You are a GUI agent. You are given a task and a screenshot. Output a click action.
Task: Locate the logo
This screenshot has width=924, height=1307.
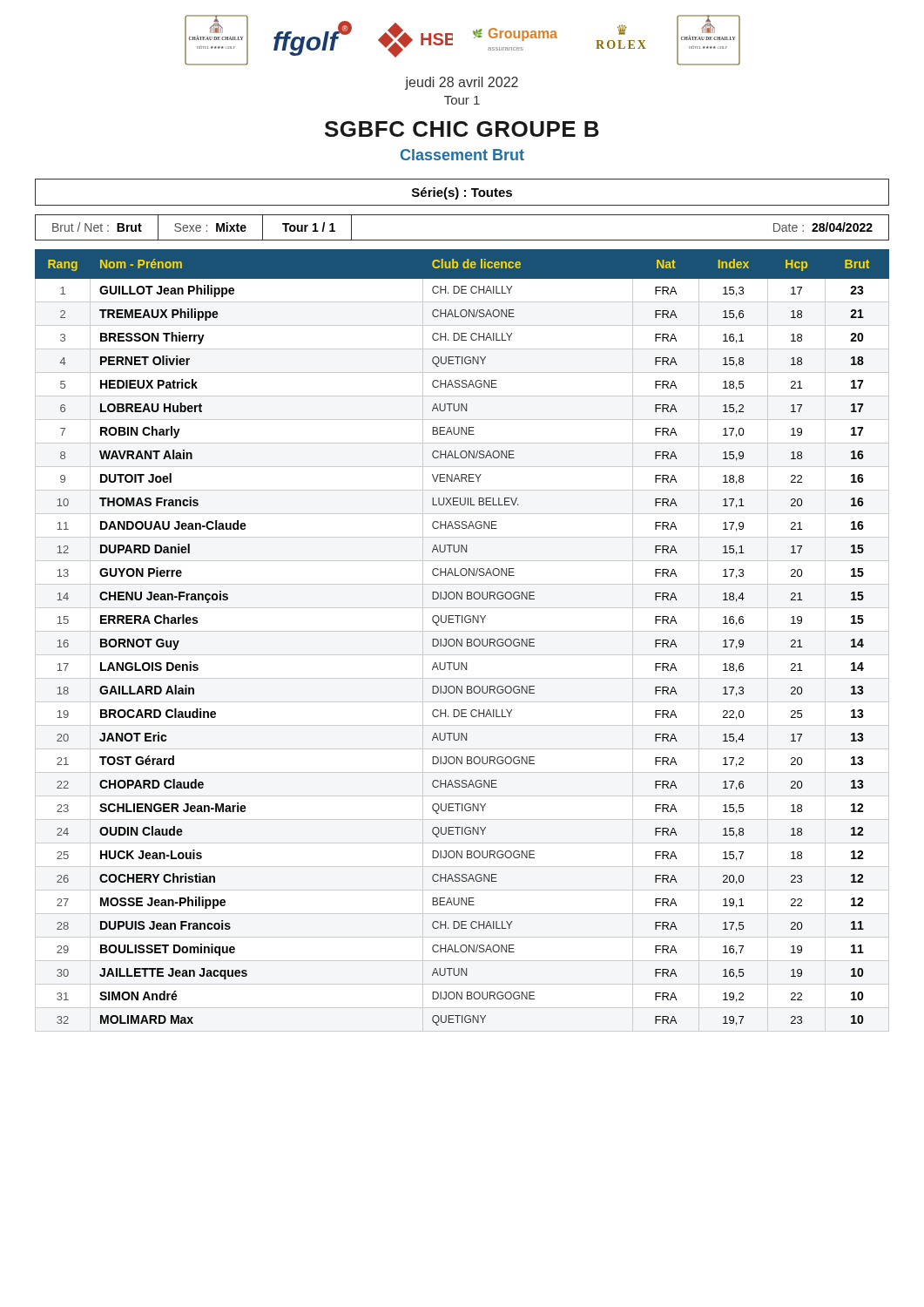[462, 35]
